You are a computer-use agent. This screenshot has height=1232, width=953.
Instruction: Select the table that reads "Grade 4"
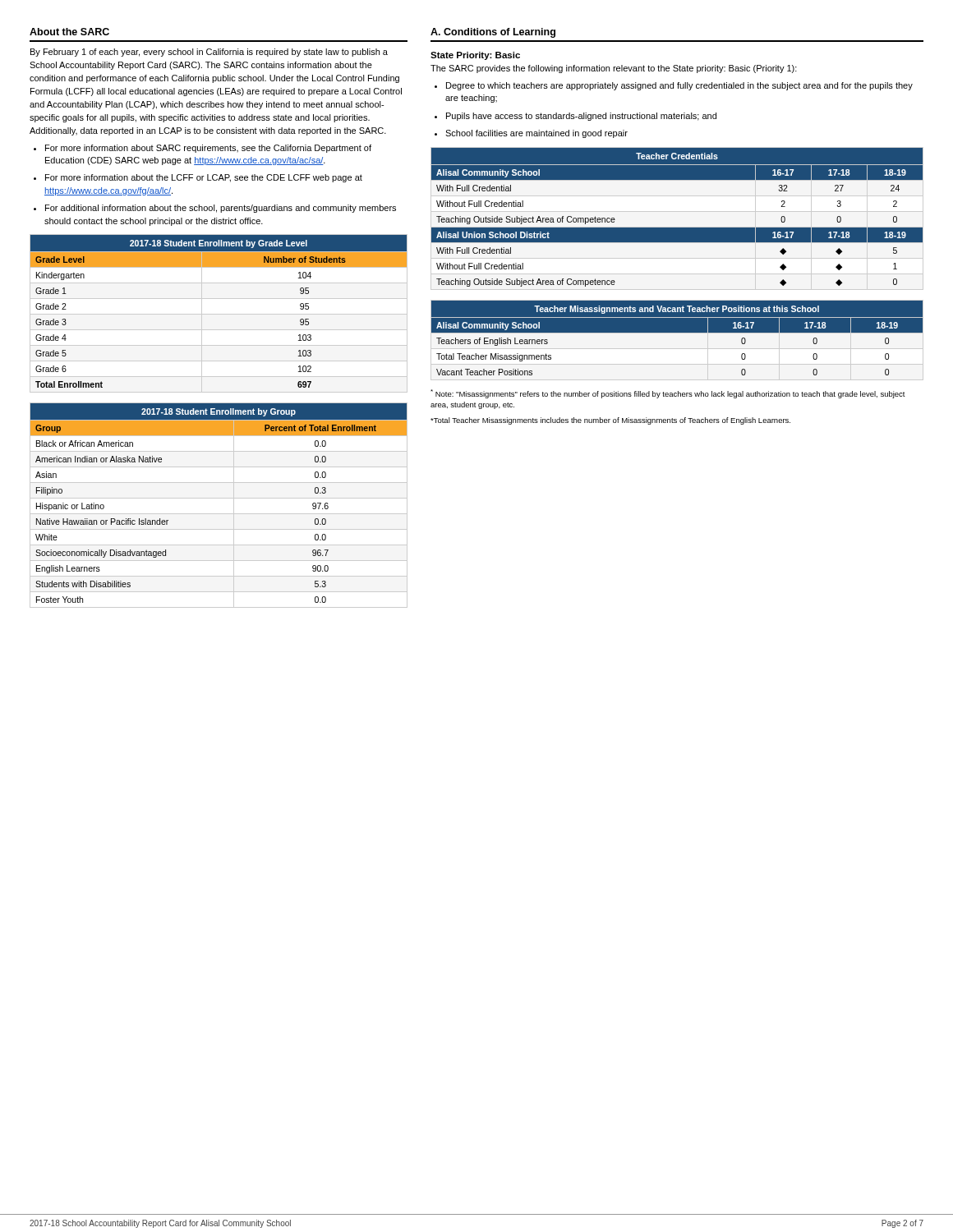click(219, 313)
